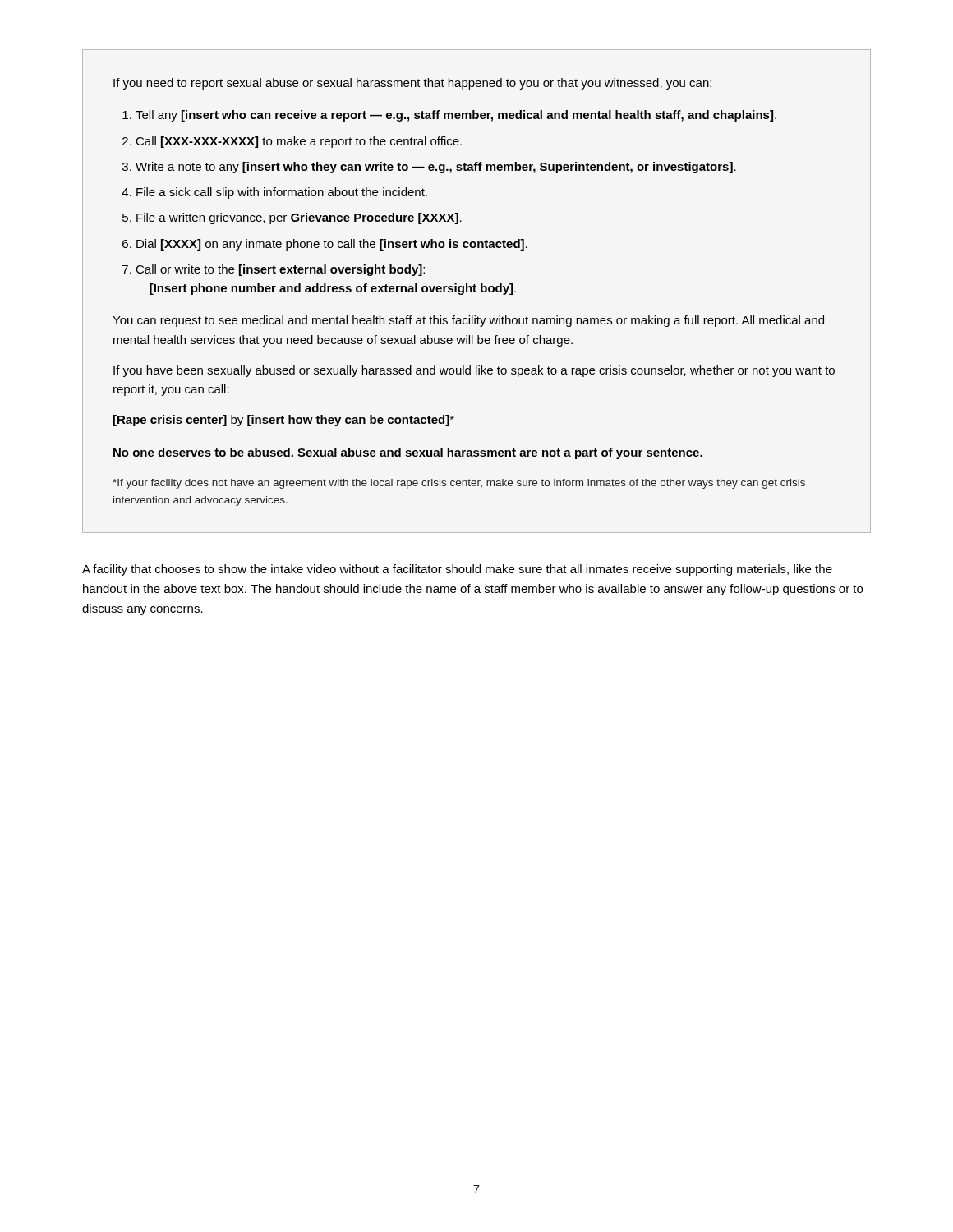This screenshot has height=1232, width=953.
Task: Locate the block of text that opens with "Call or write to the [insert"
Action: [488, 278]
